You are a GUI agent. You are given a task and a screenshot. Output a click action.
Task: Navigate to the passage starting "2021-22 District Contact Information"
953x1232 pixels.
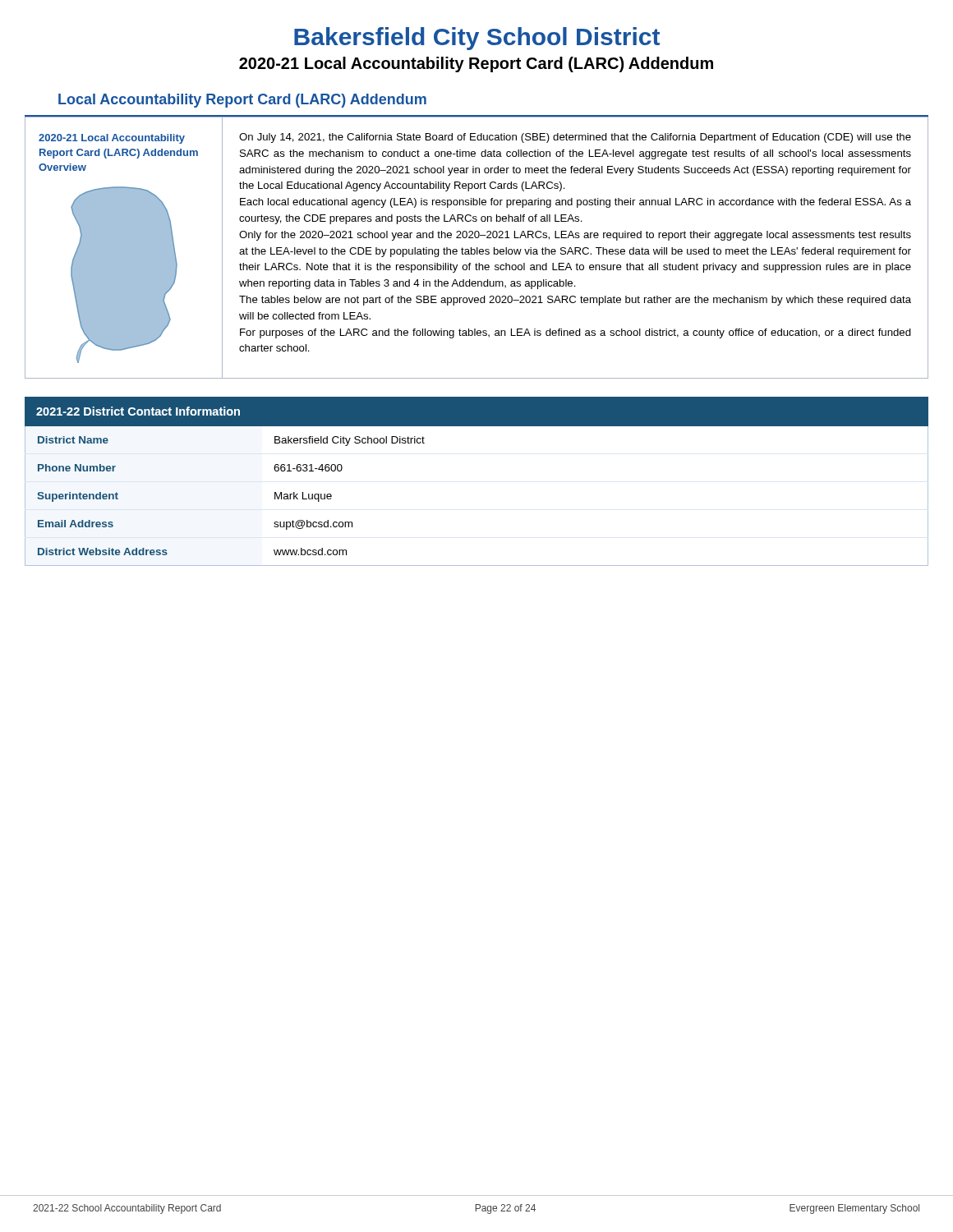(x=138, y=411)
